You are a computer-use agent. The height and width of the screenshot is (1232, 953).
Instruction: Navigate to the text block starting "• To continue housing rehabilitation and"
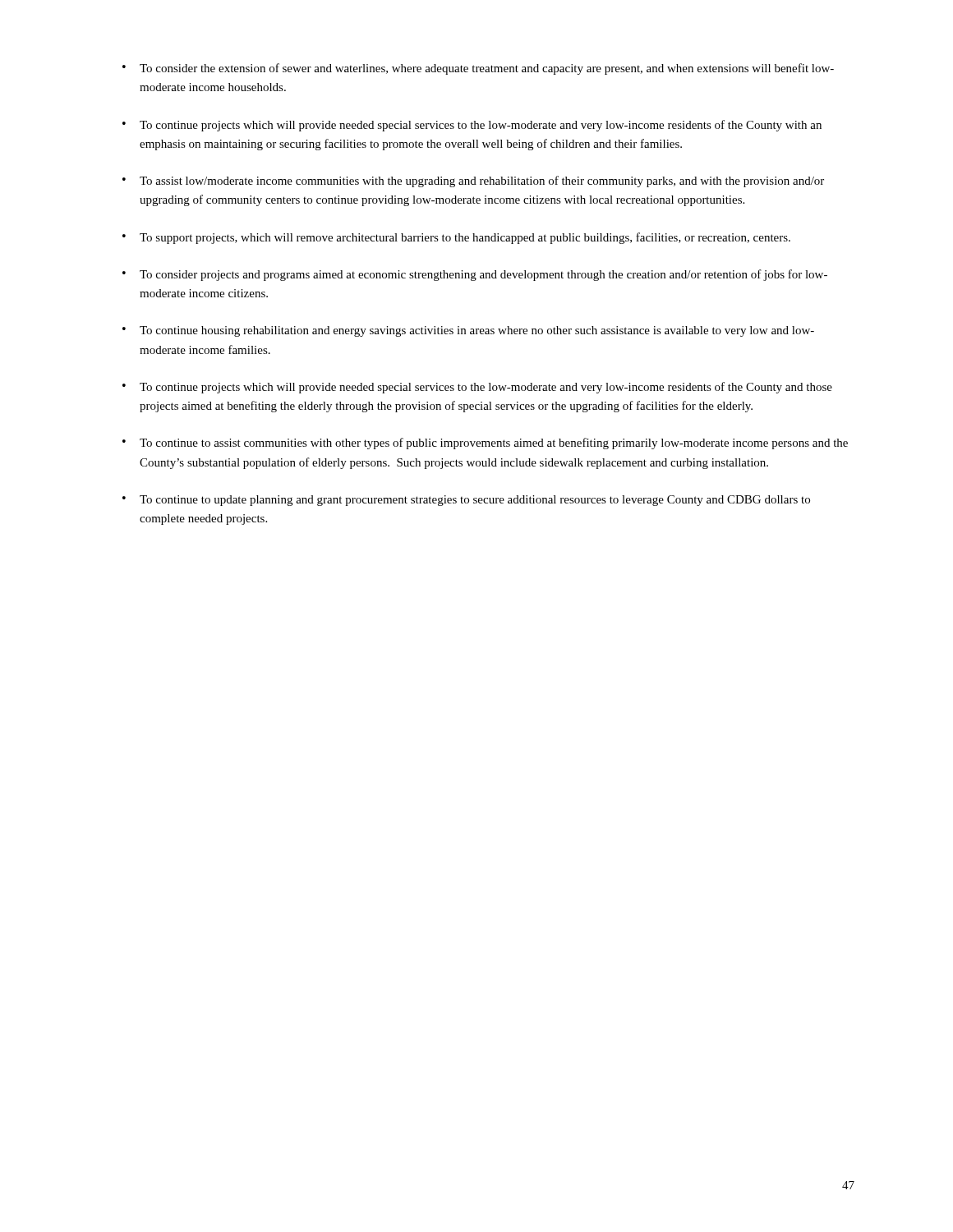pos(488,340)
